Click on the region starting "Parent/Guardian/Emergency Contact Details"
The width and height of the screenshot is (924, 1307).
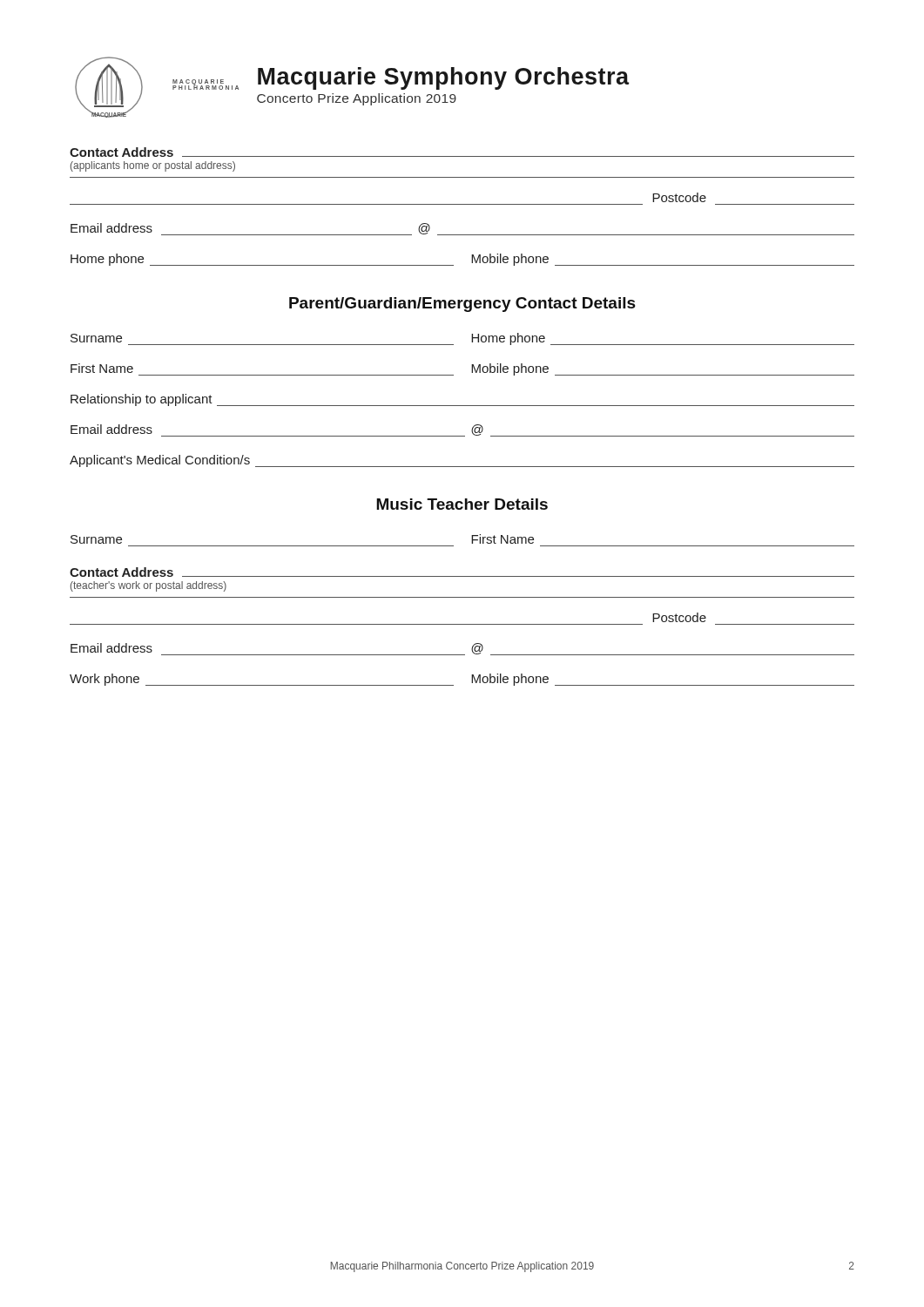pos(462,303)
